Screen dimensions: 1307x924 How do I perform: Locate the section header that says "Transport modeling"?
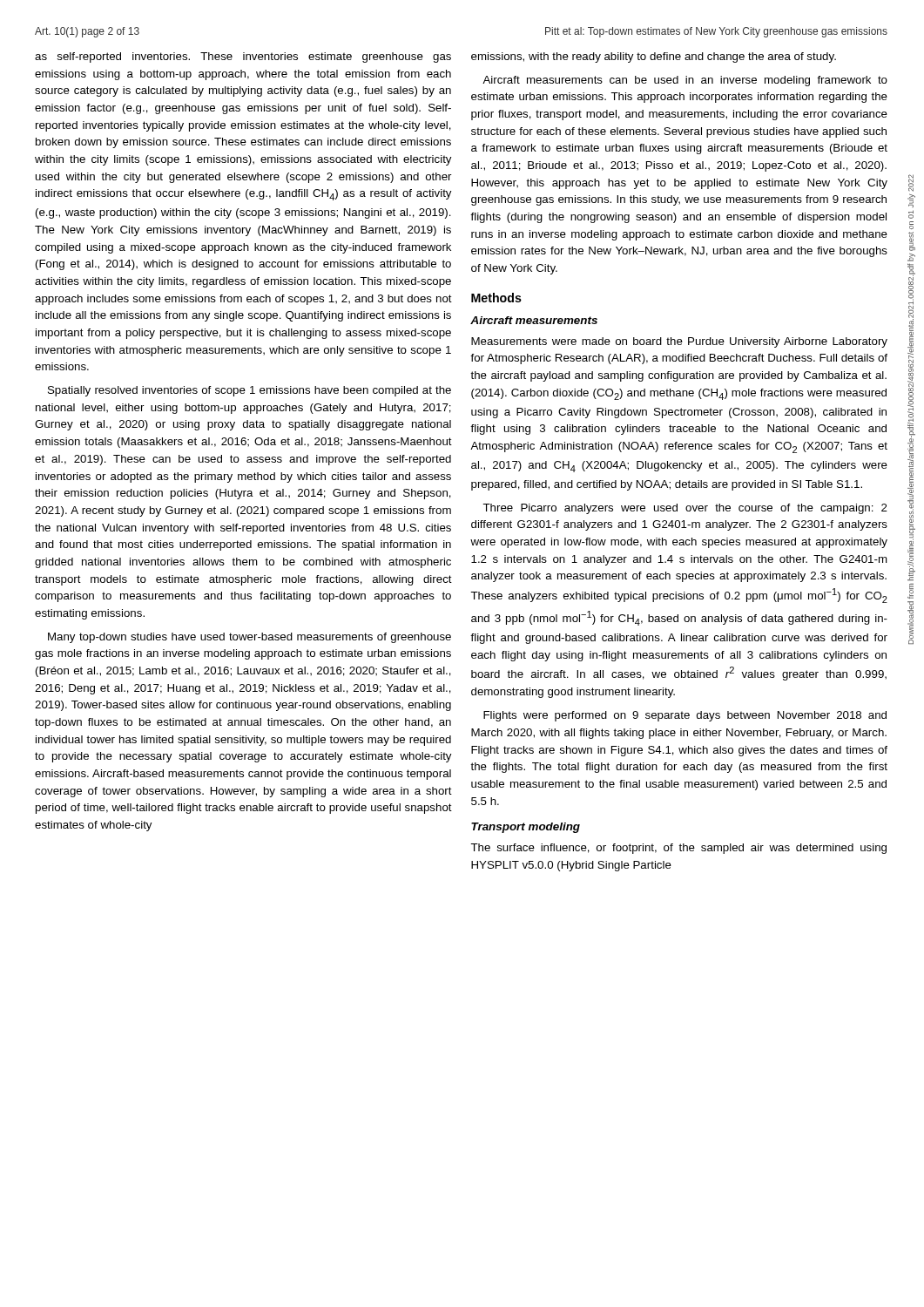click(x=525, y=827)
